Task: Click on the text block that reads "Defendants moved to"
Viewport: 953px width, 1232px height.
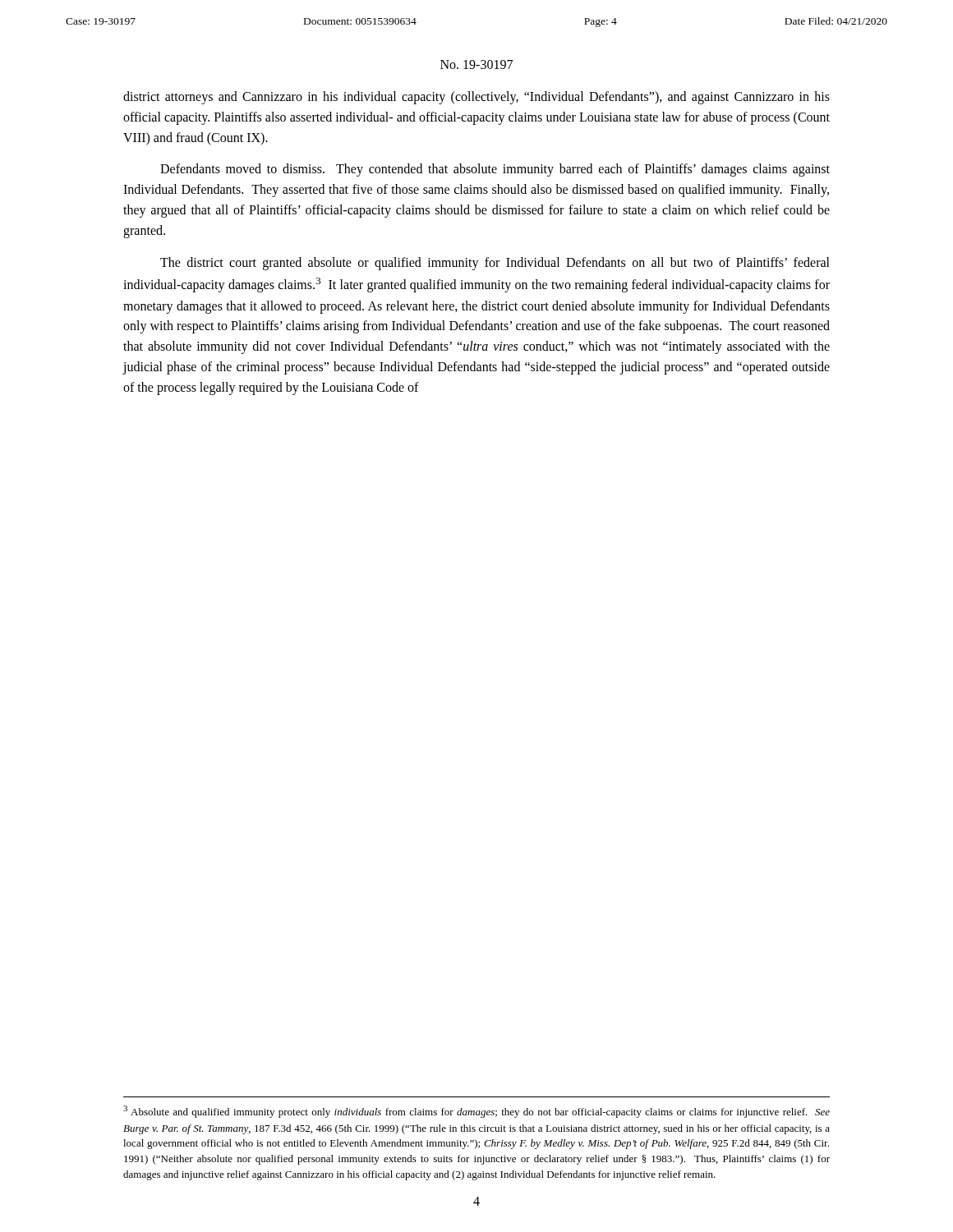Action: pos(476,200)
